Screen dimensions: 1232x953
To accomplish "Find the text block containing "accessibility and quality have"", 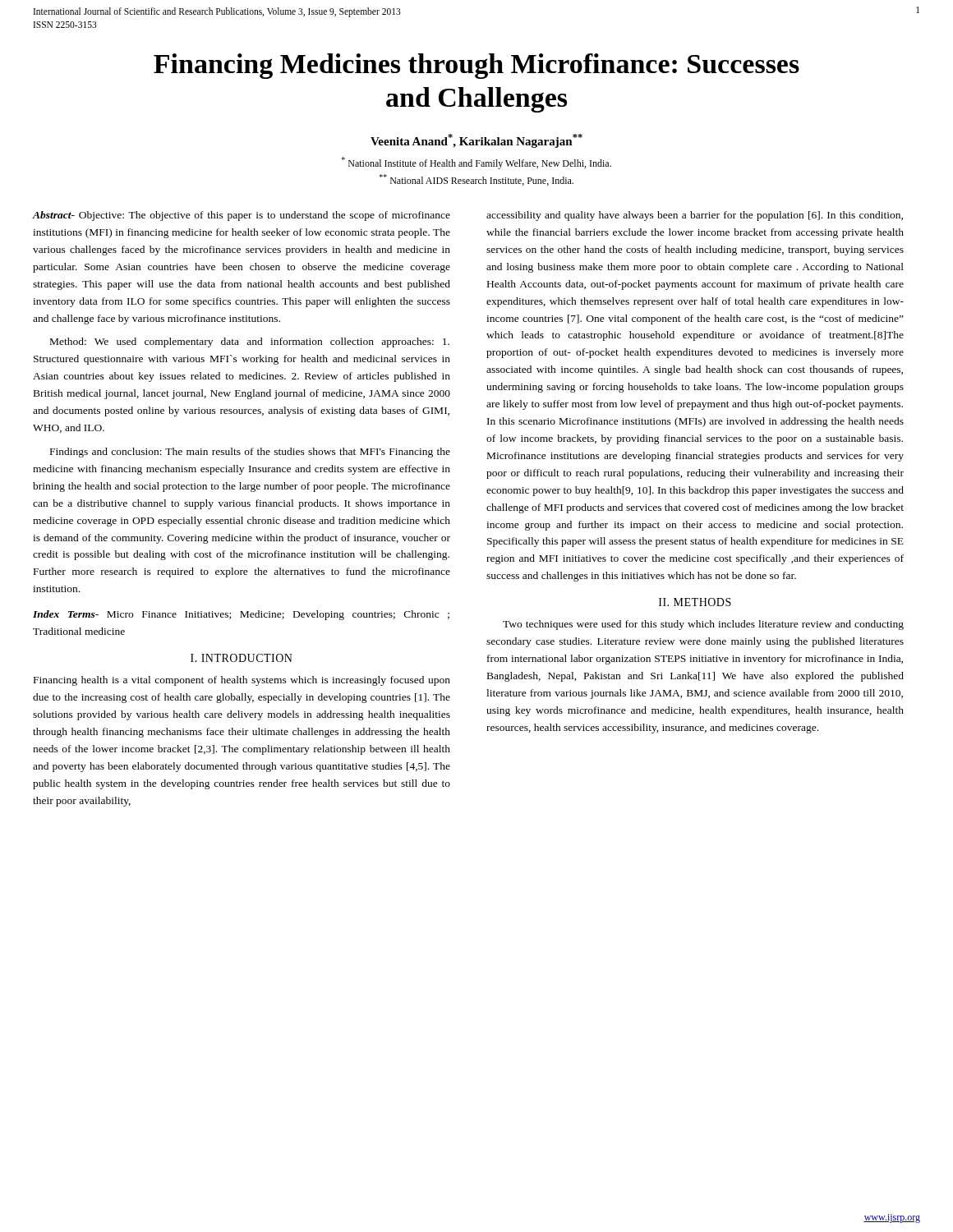I will point(695,396).
